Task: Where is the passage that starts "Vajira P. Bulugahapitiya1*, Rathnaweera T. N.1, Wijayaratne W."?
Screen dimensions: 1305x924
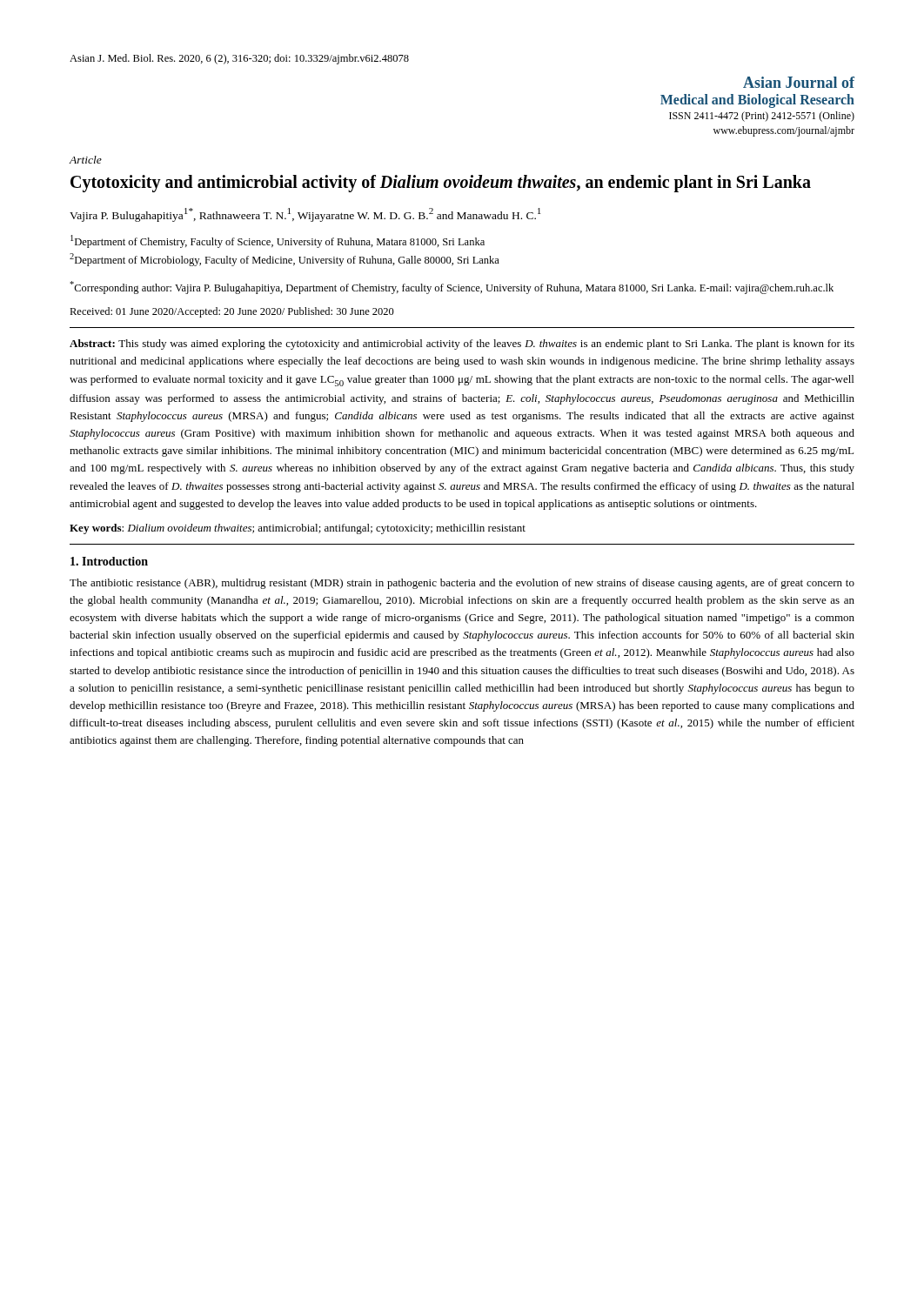Action: 306,213
